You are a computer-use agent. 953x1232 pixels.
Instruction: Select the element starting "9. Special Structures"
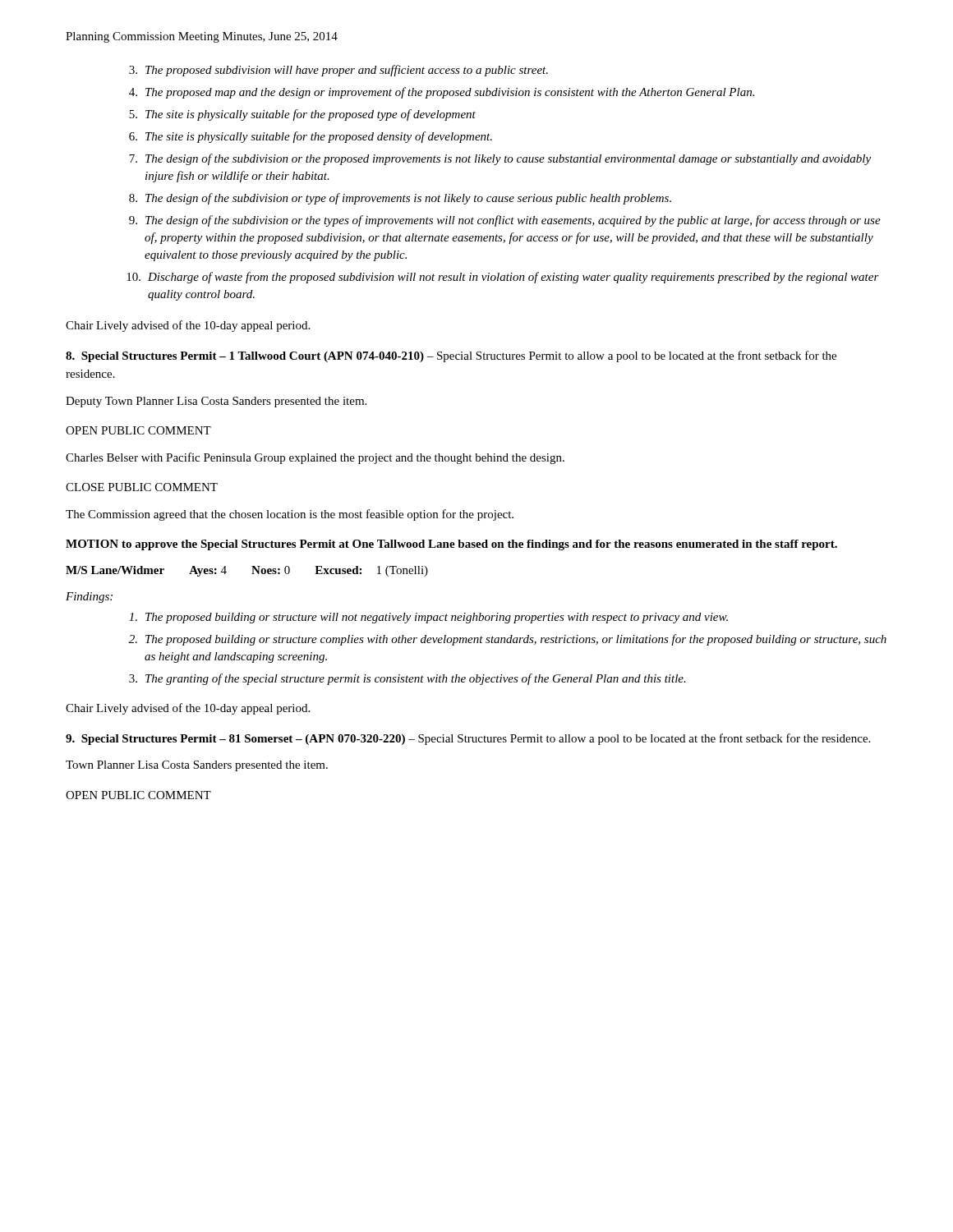[468, 738]
